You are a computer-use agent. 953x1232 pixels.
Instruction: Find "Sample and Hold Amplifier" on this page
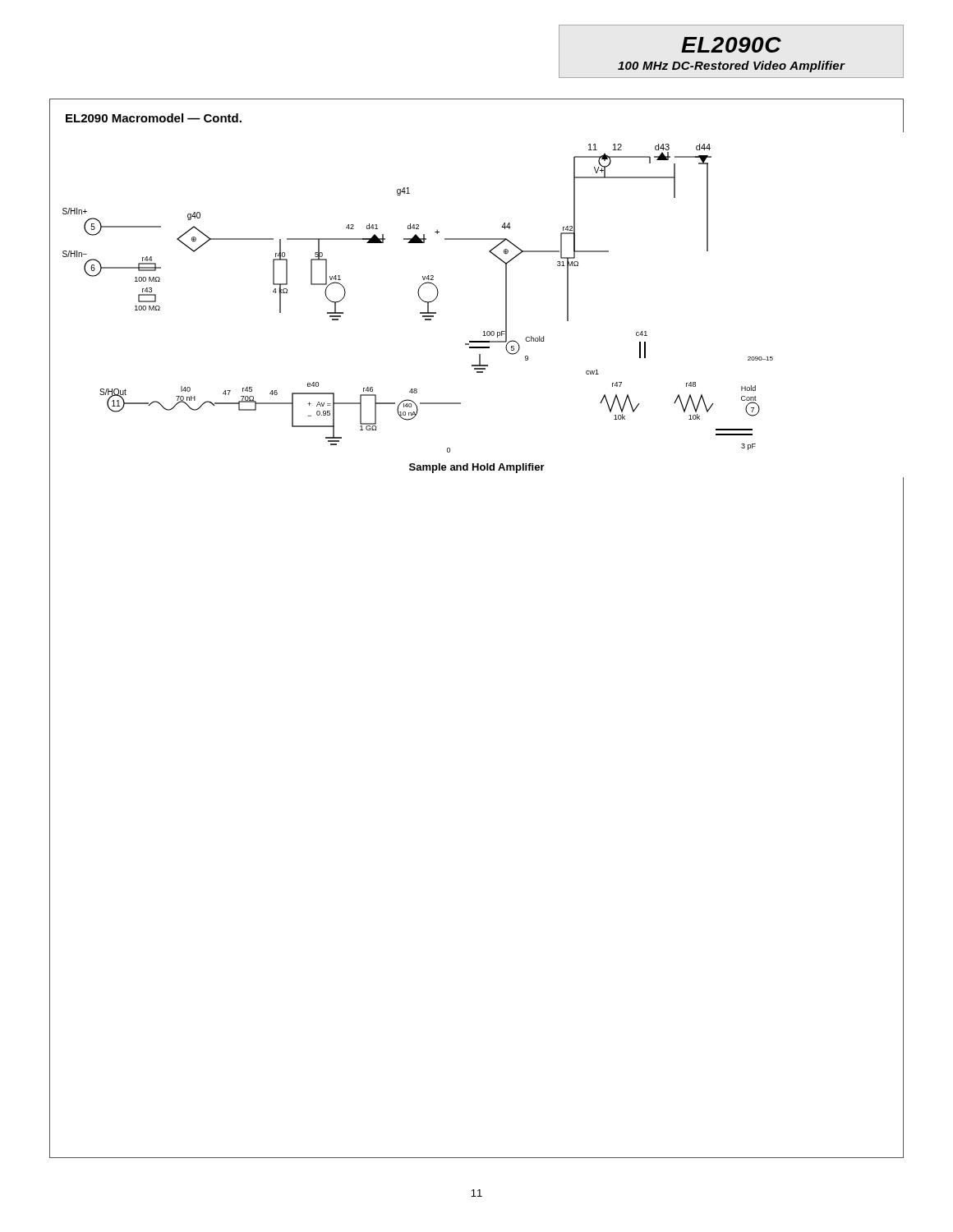pos(476,467)
